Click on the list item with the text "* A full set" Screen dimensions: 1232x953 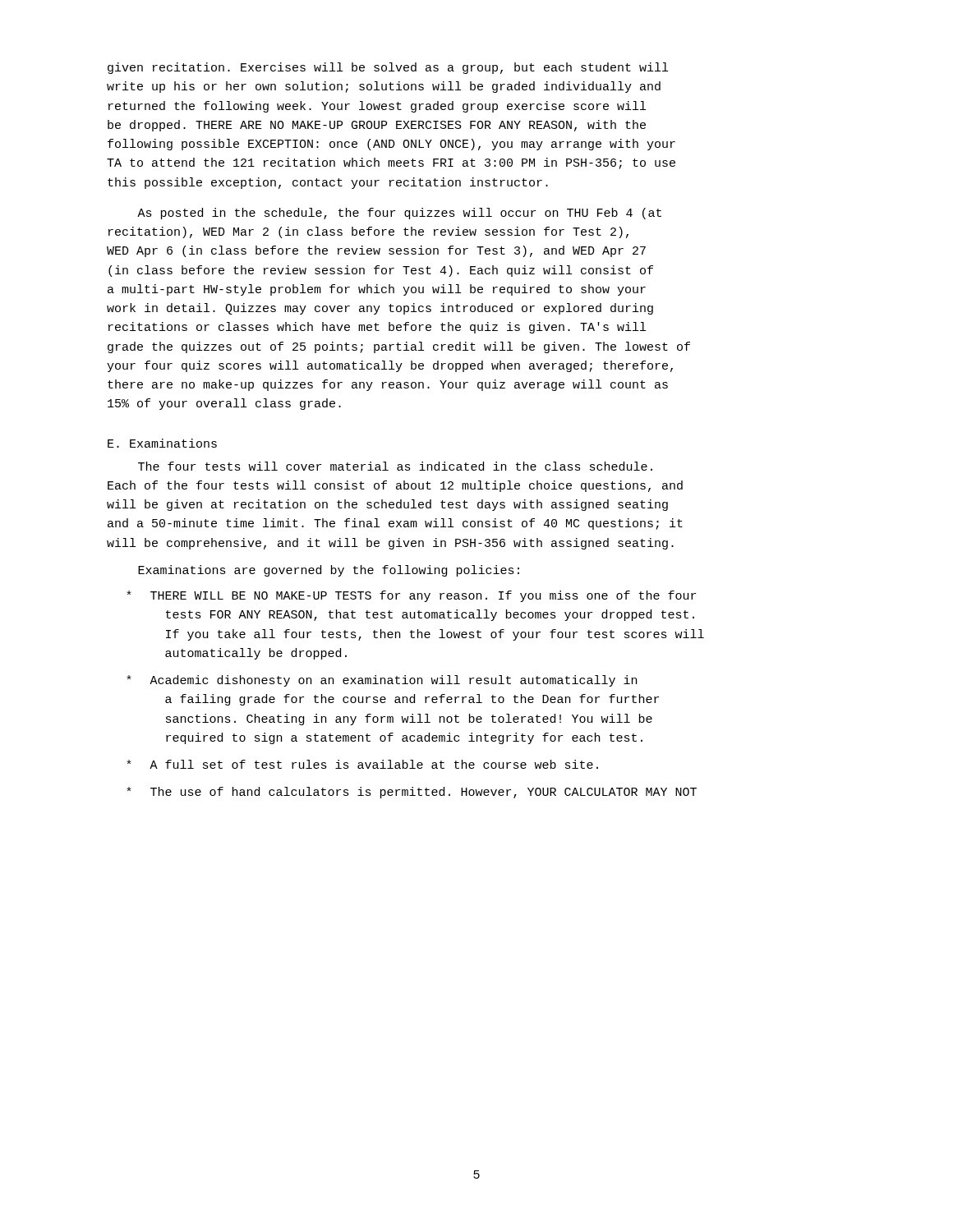(486, 766)
